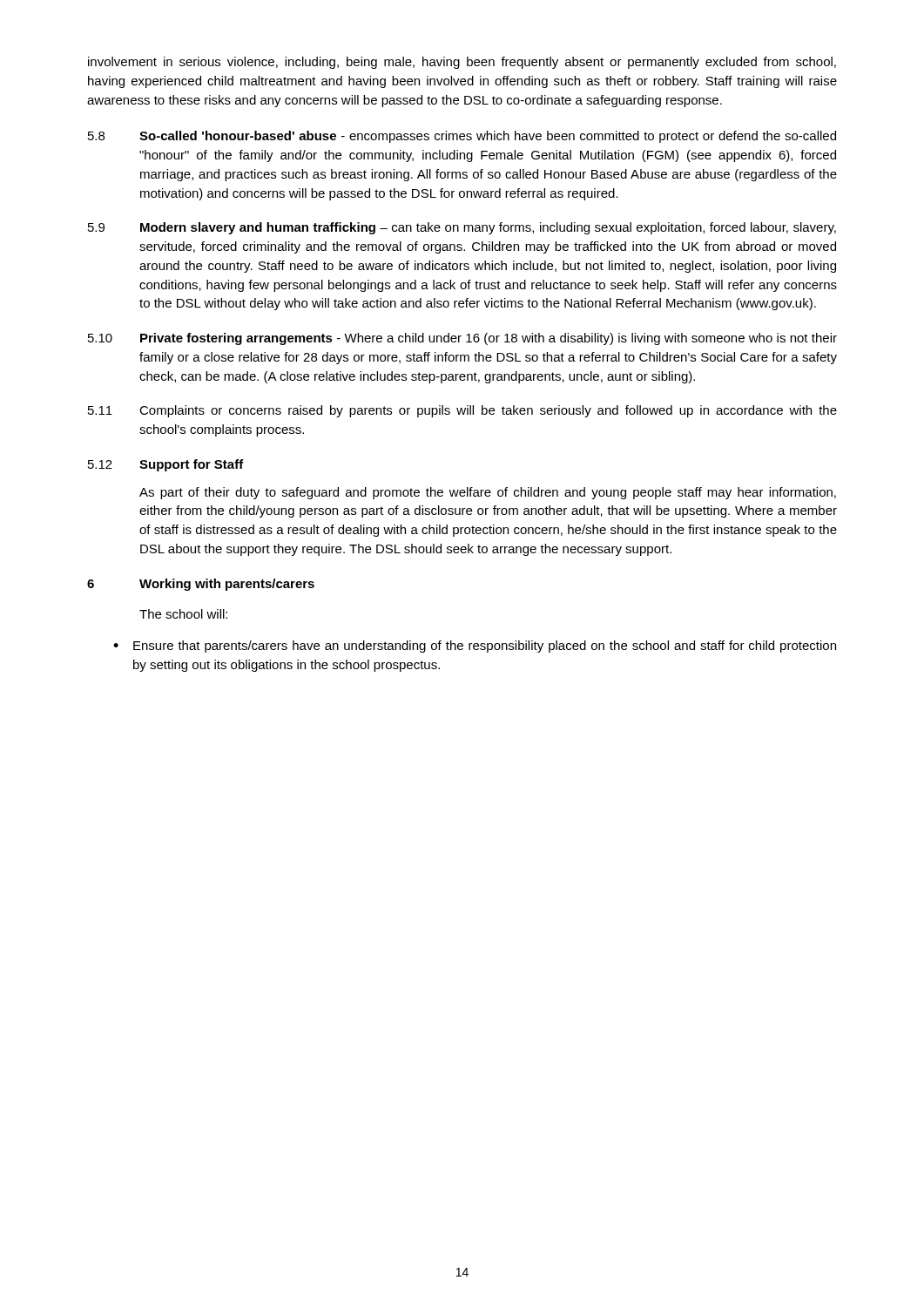
Task: Locate the text block containing "As part of their duty to"
Action: pos(488,520)
